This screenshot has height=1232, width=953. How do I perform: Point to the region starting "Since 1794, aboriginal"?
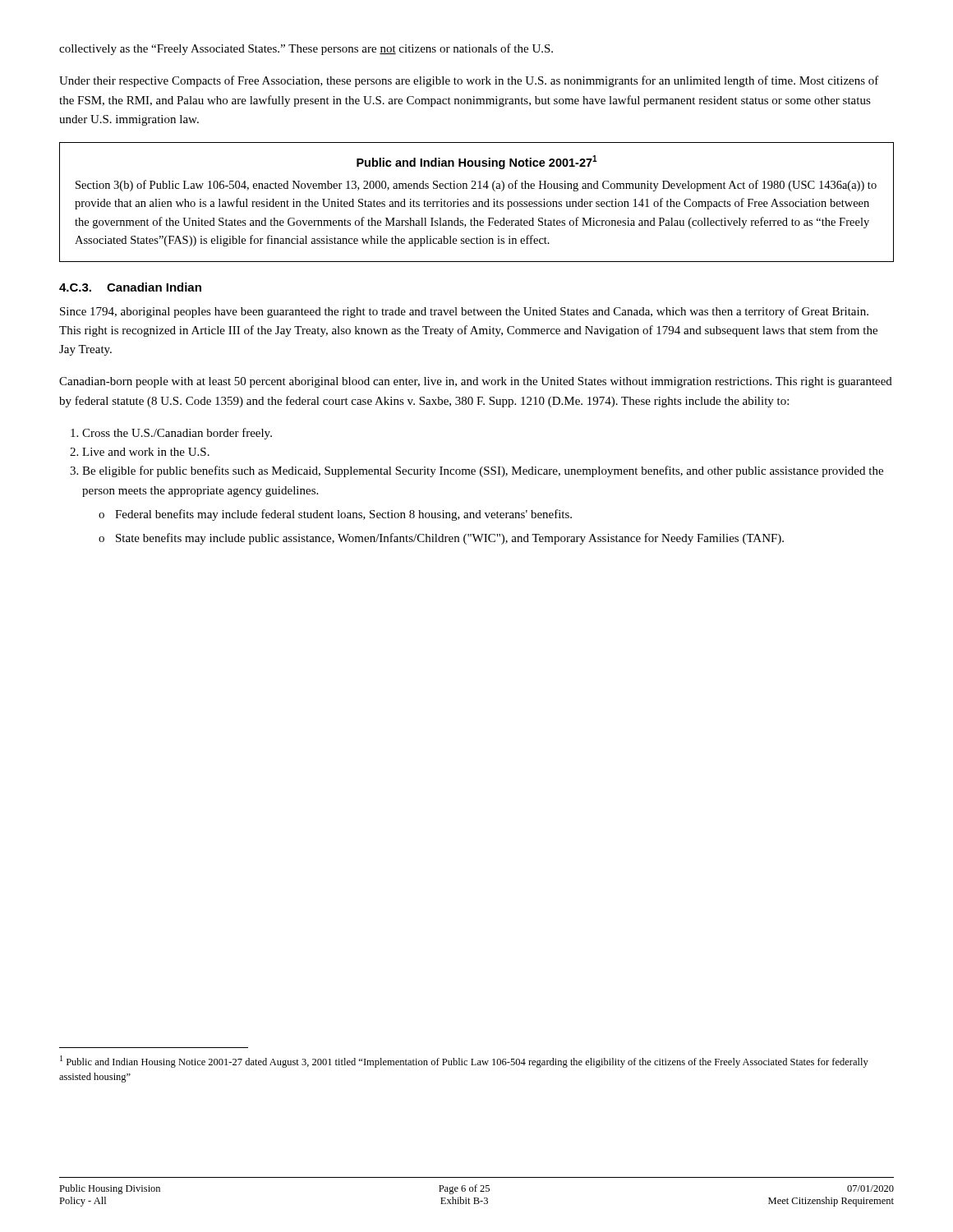click(x=469, y=330)
